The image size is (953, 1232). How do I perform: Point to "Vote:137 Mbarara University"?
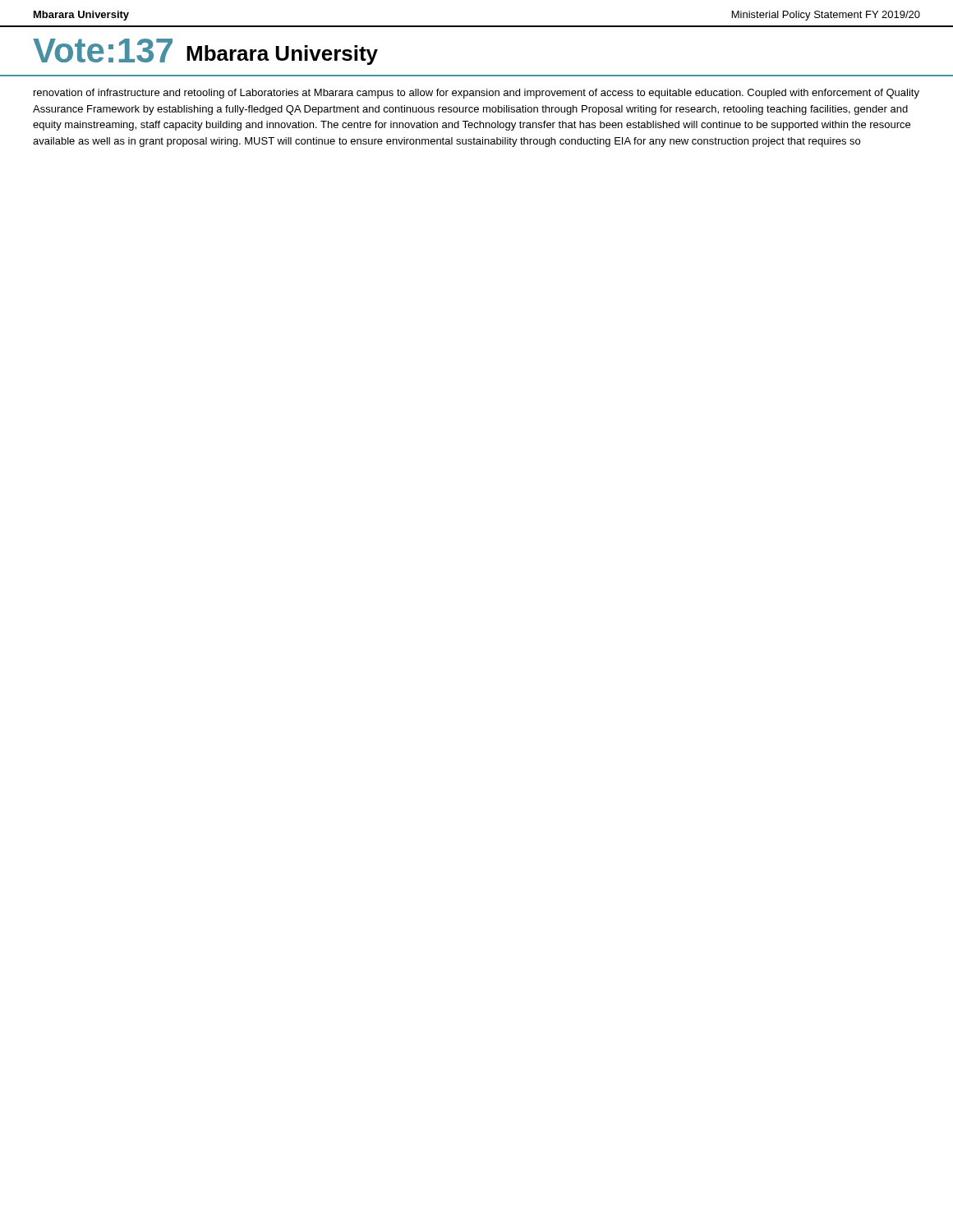pyautogui.click(x=205, y=51)
